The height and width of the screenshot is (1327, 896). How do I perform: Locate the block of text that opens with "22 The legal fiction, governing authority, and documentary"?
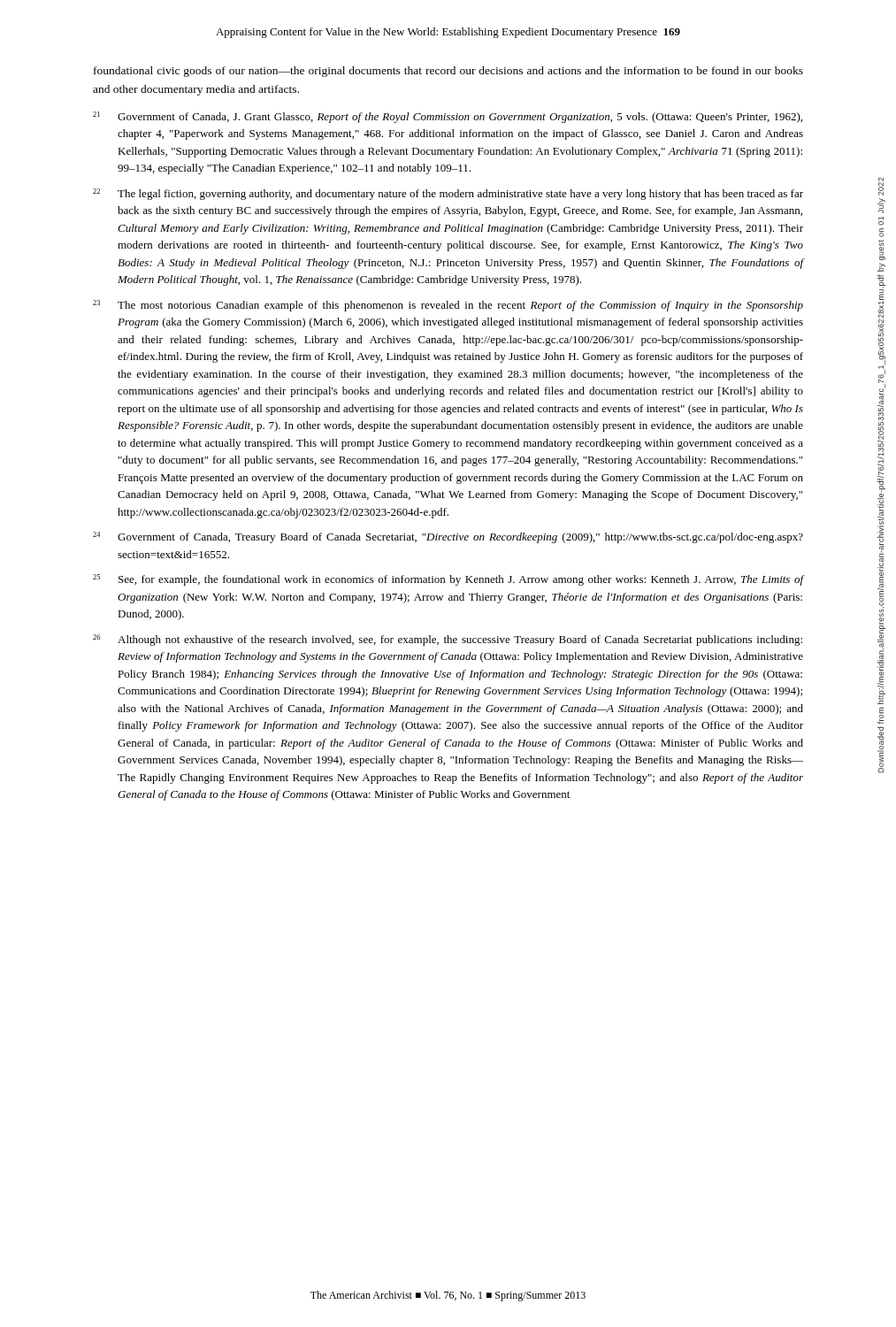[x=448, y=236]
